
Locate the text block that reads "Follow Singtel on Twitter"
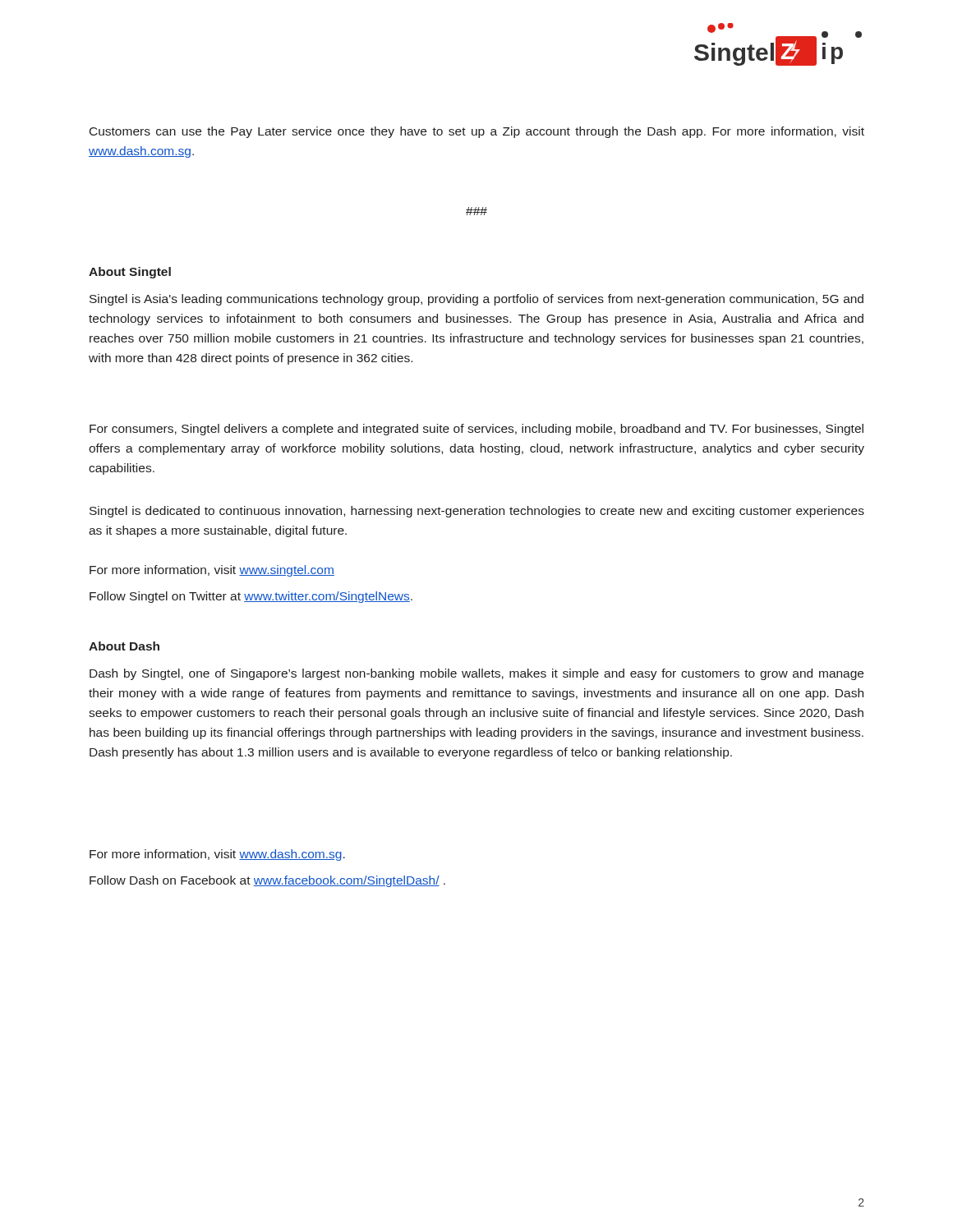(251, 596)
